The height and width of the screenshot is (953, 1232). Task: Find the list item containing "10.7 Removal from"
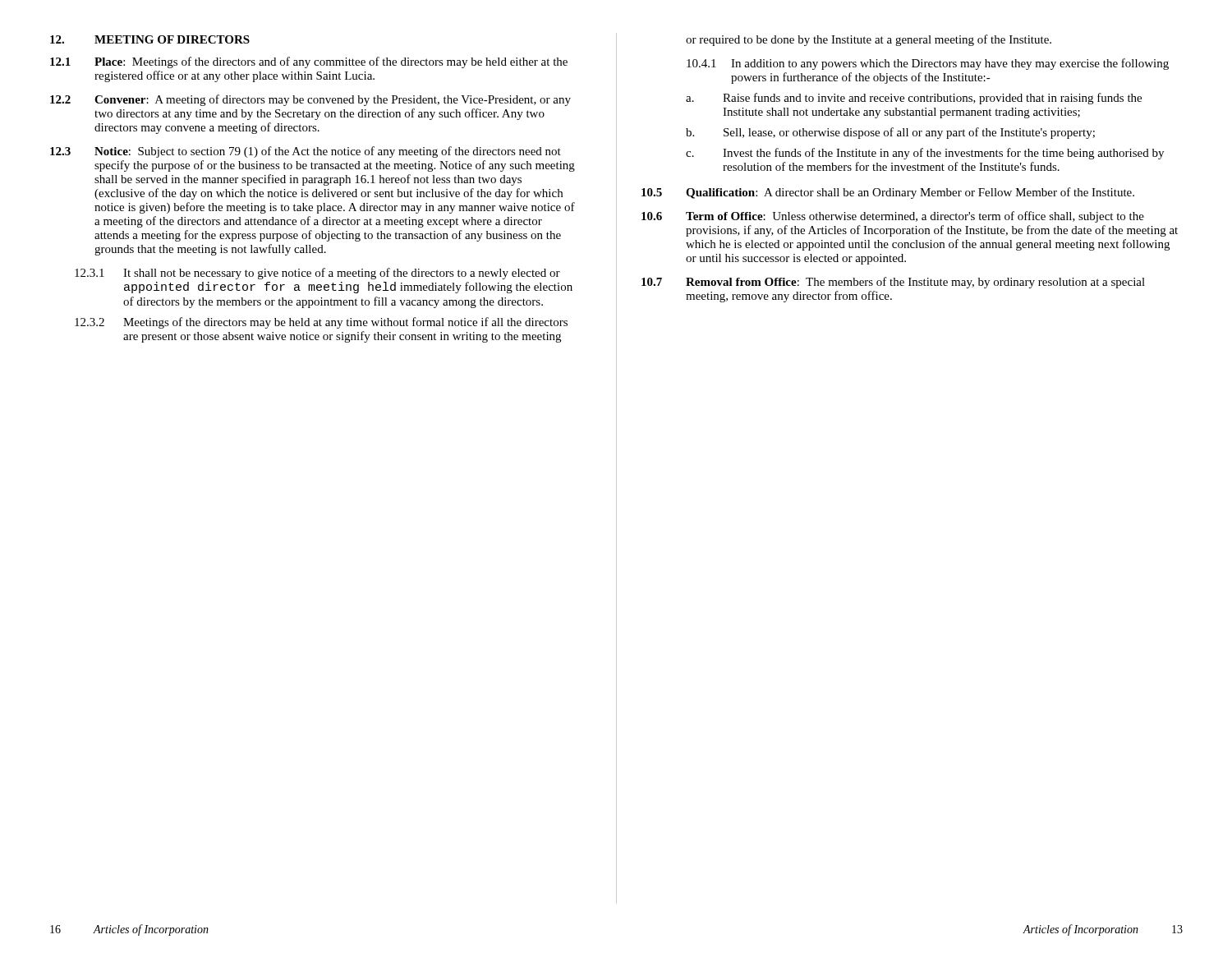(x=912, y=289)
